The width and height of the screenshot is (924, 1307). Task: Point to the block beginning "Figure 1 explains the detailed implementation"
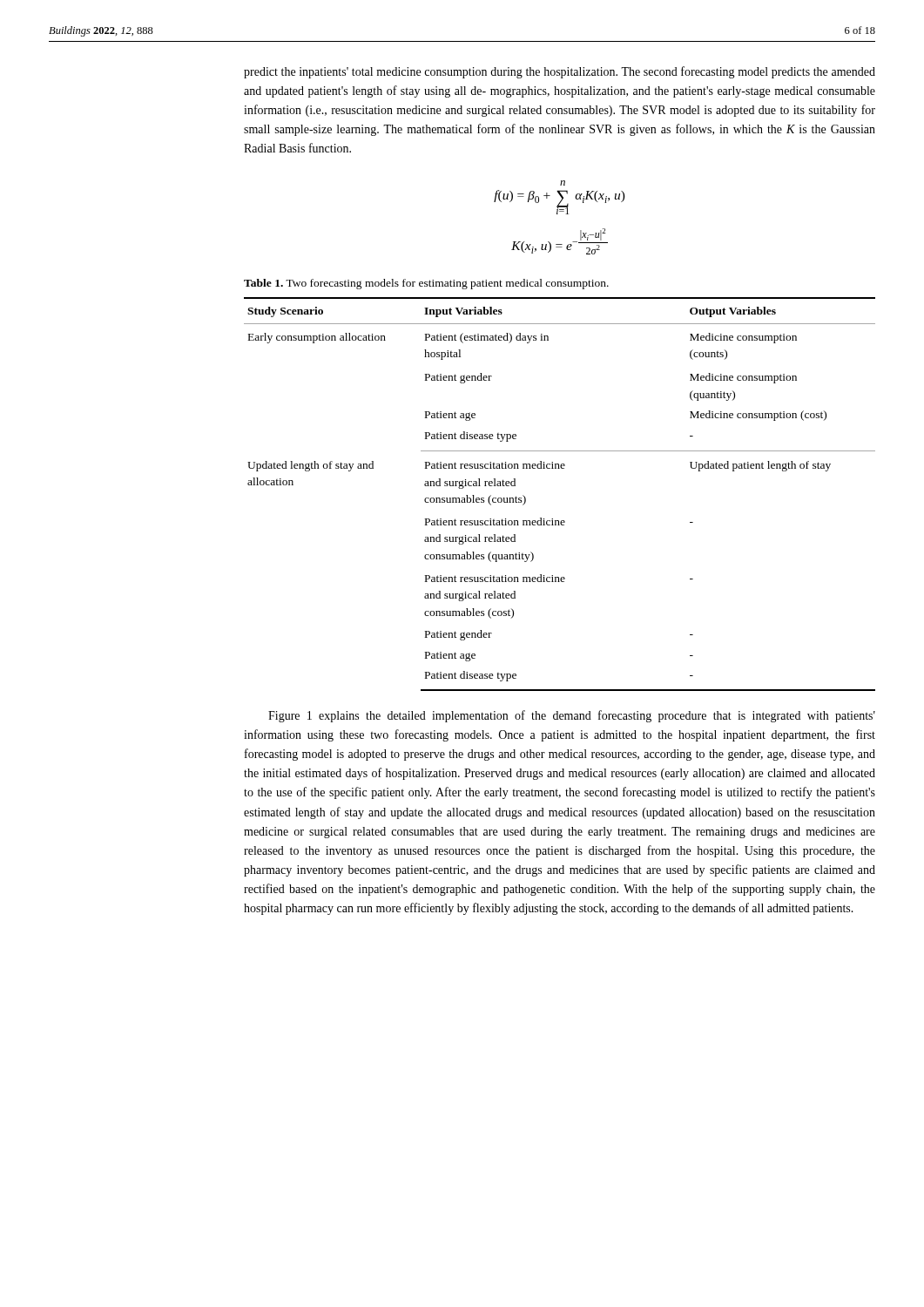pos(560,813)
